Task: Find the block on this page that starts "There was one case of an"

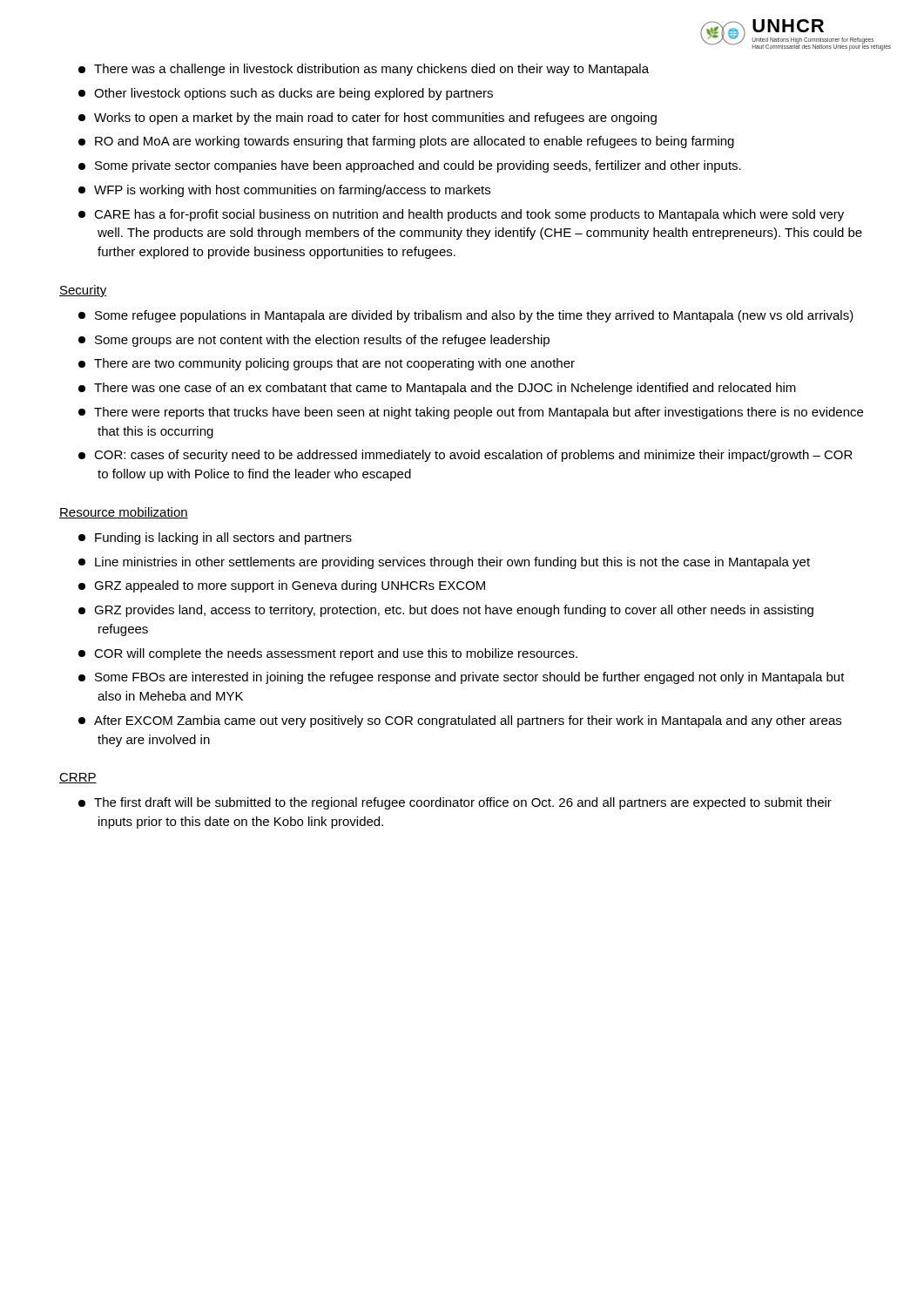Action: (x=437, y=387)
